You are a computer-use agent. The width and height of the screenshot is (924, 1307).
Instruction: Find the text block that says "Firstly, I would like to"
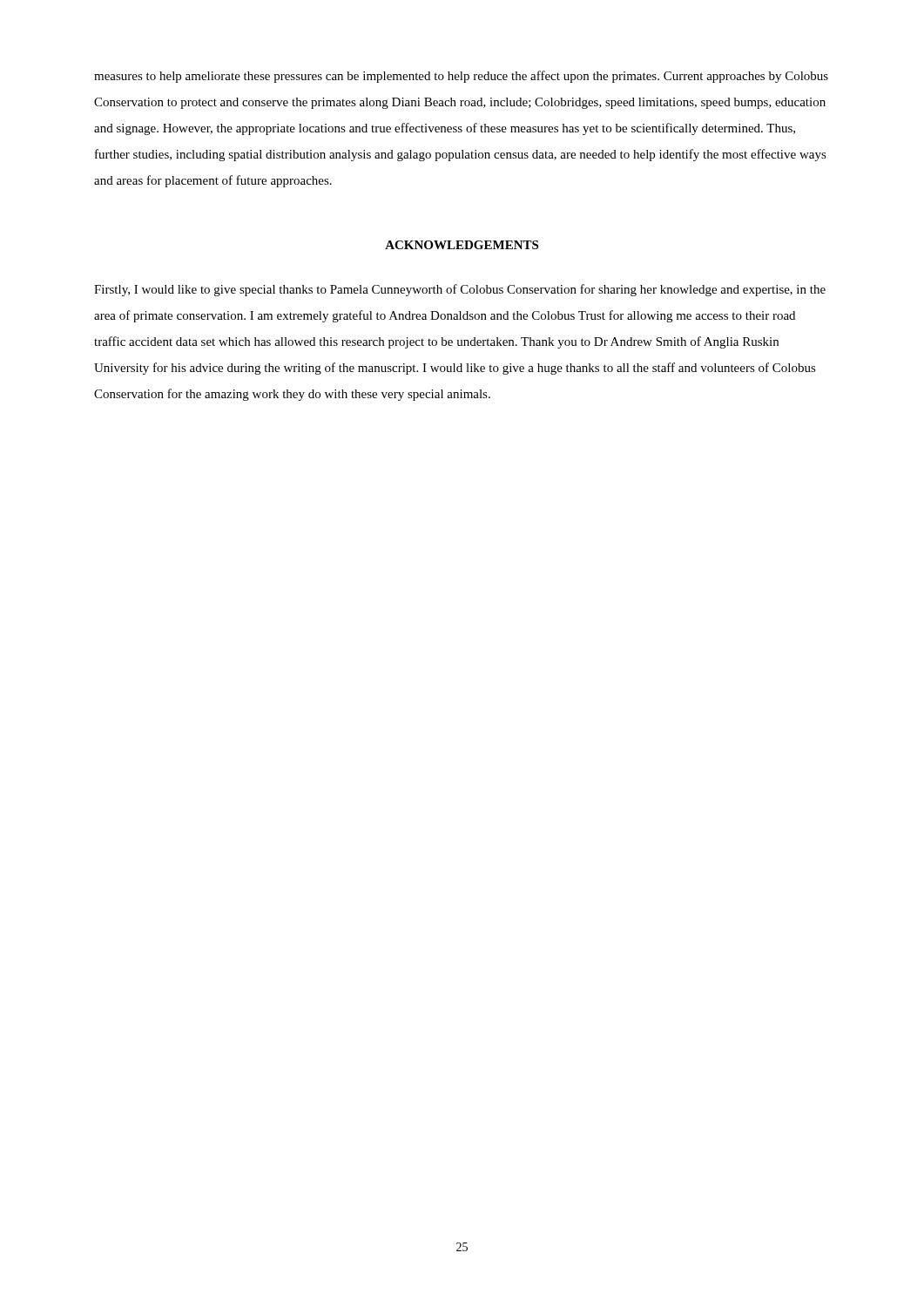(x=462, y=341)
